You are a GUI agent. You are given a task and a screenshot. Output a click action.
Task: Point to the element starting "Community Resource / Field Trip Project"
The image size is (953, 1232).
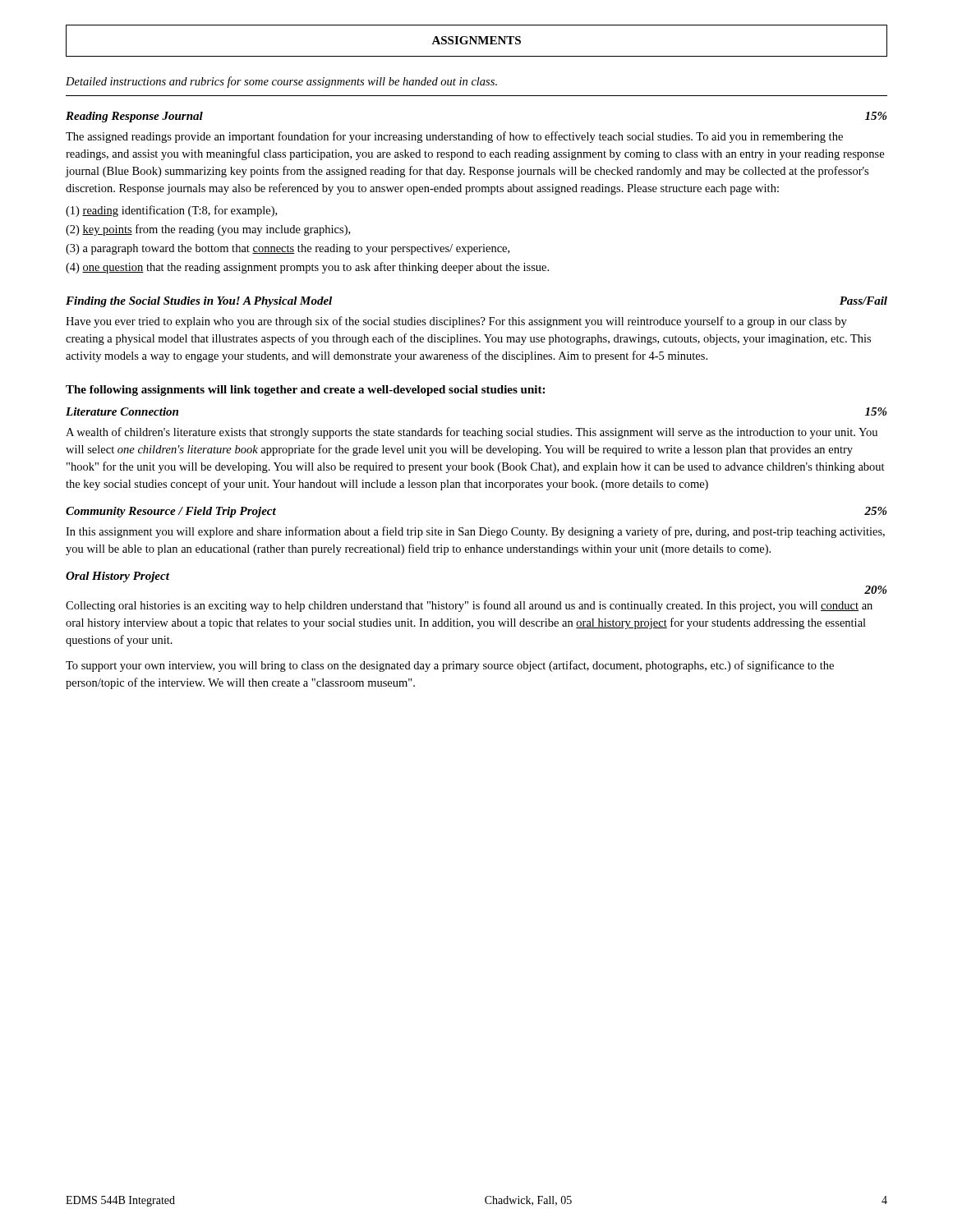[x=166, y=512]
